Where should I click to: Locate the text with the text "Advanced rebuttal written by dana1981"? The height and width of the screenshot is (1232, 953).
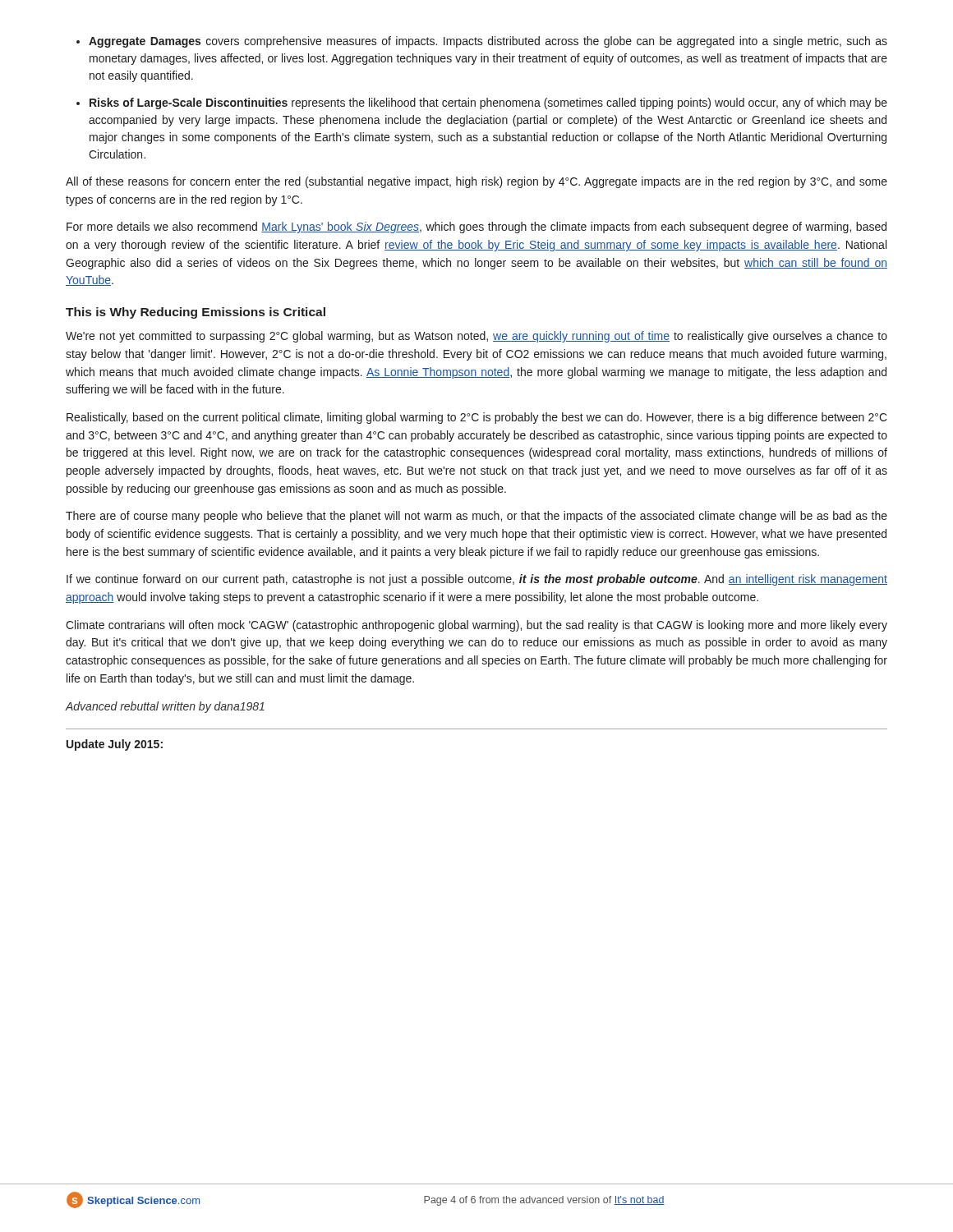(x=165, y=706)
